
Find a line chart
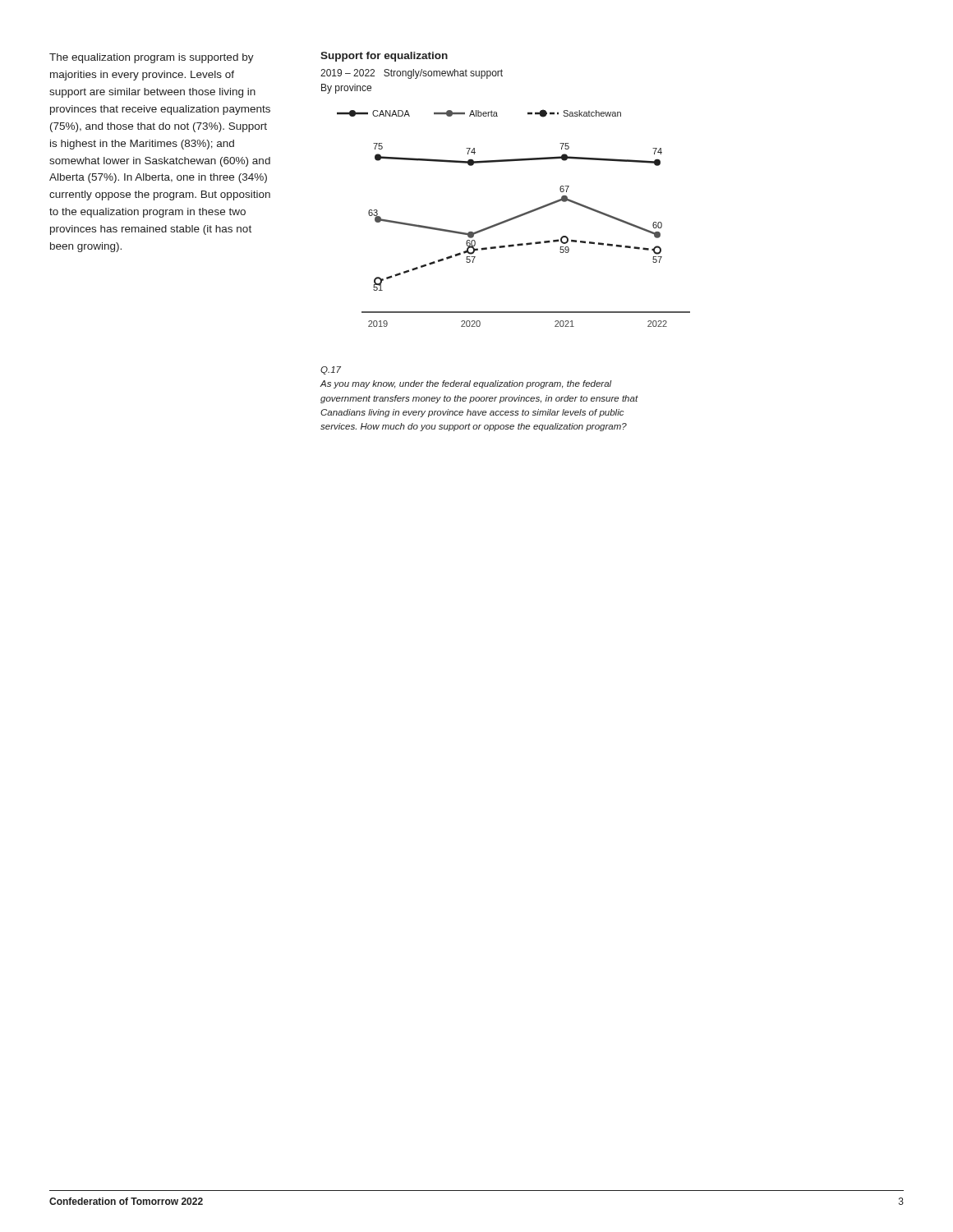(x=509, y=226)
